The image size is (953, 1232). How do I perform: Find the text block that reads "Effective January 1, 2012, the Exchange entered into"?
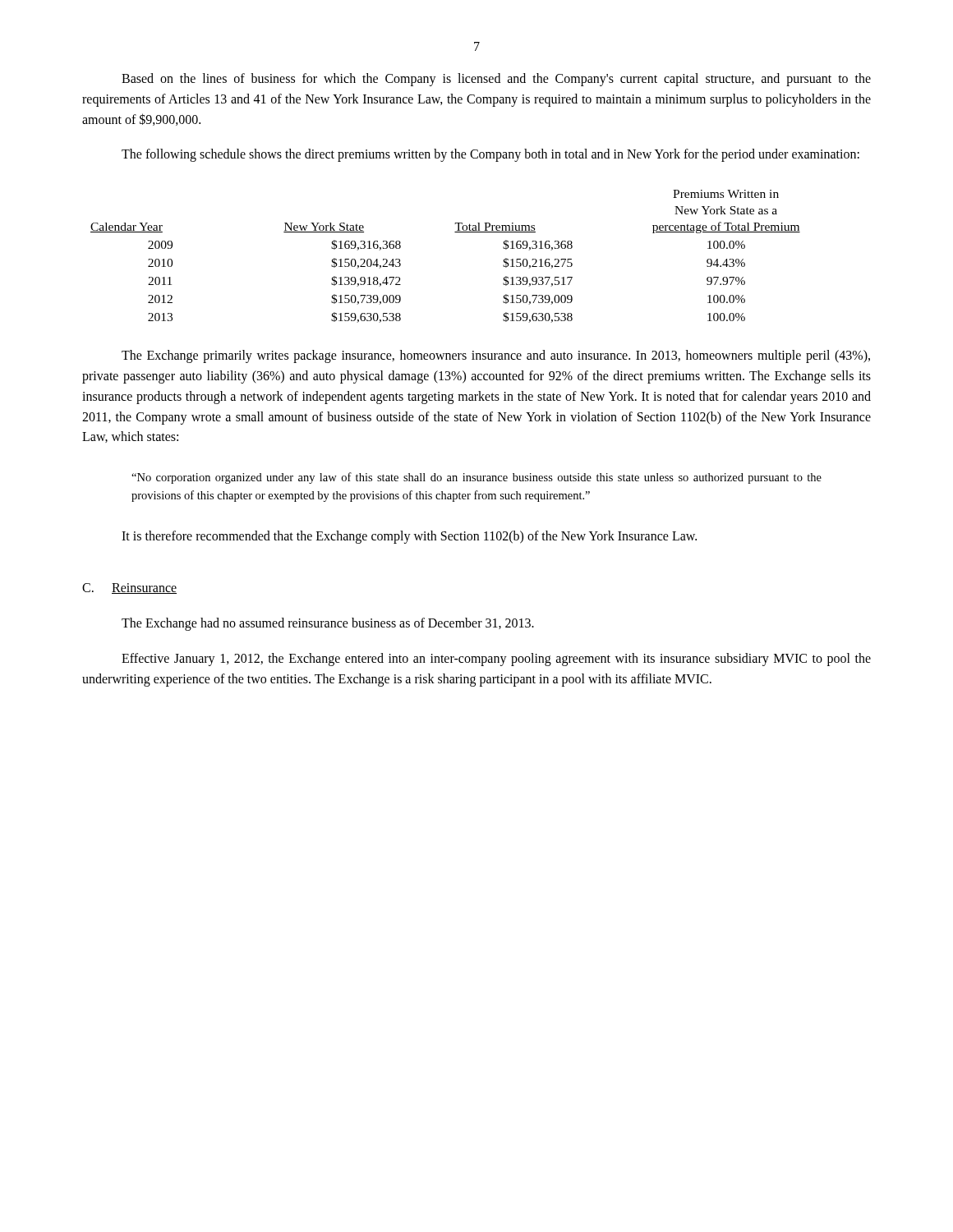tap(476, 669)
